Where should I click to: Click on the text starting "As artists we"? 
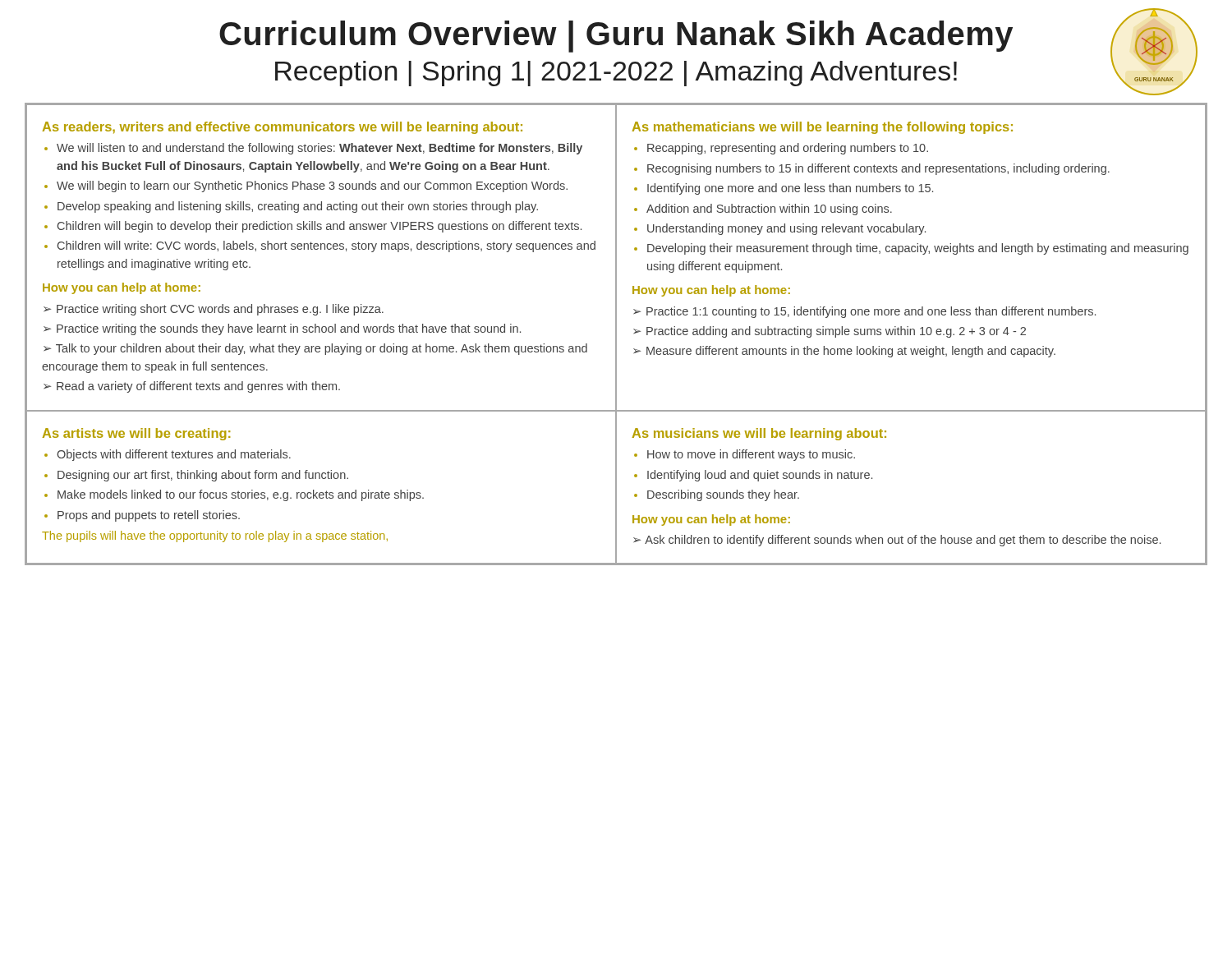tap(321, 483)
